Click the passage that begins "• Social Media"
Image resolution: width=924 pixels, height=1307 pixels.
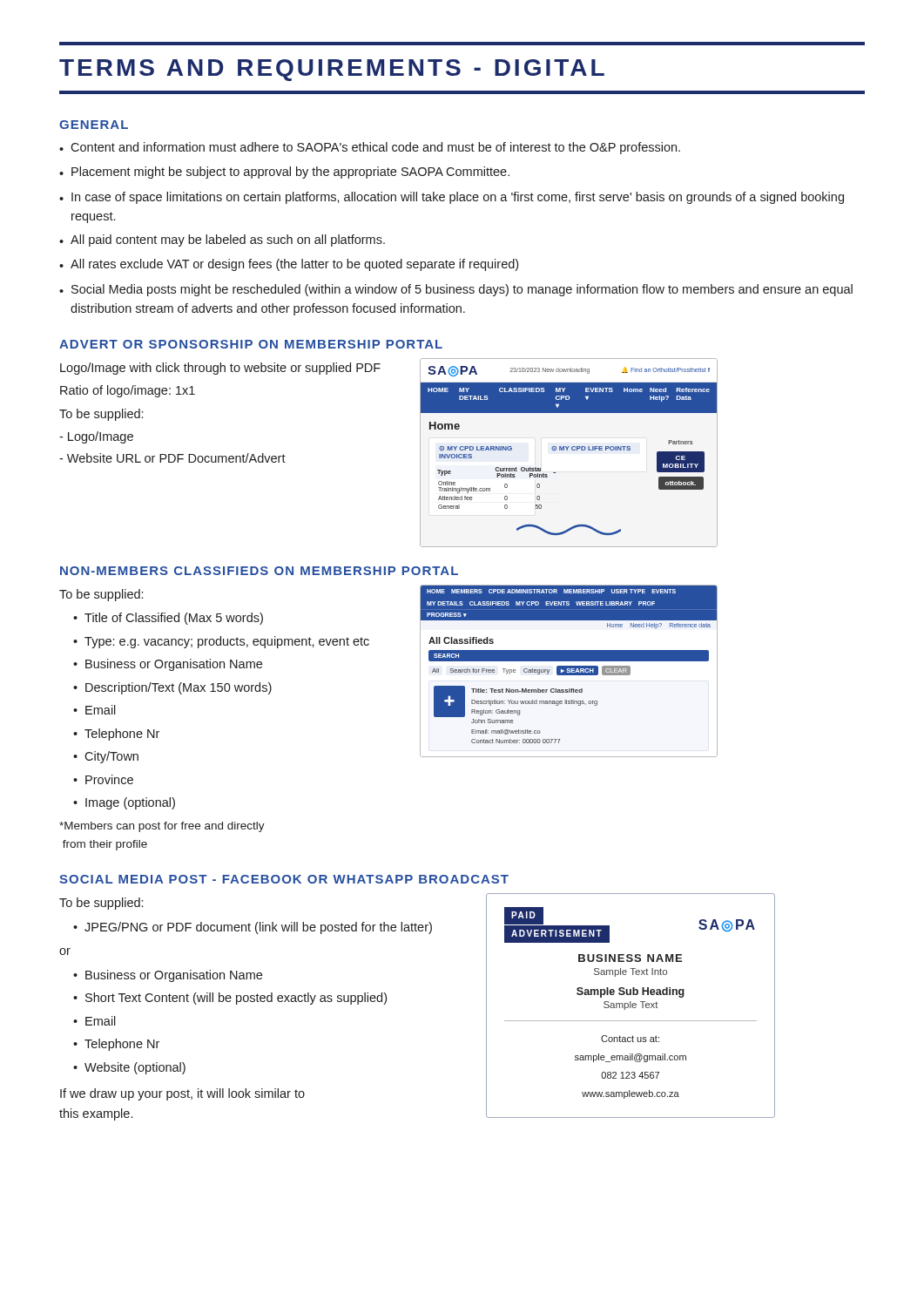click(462, 299)
